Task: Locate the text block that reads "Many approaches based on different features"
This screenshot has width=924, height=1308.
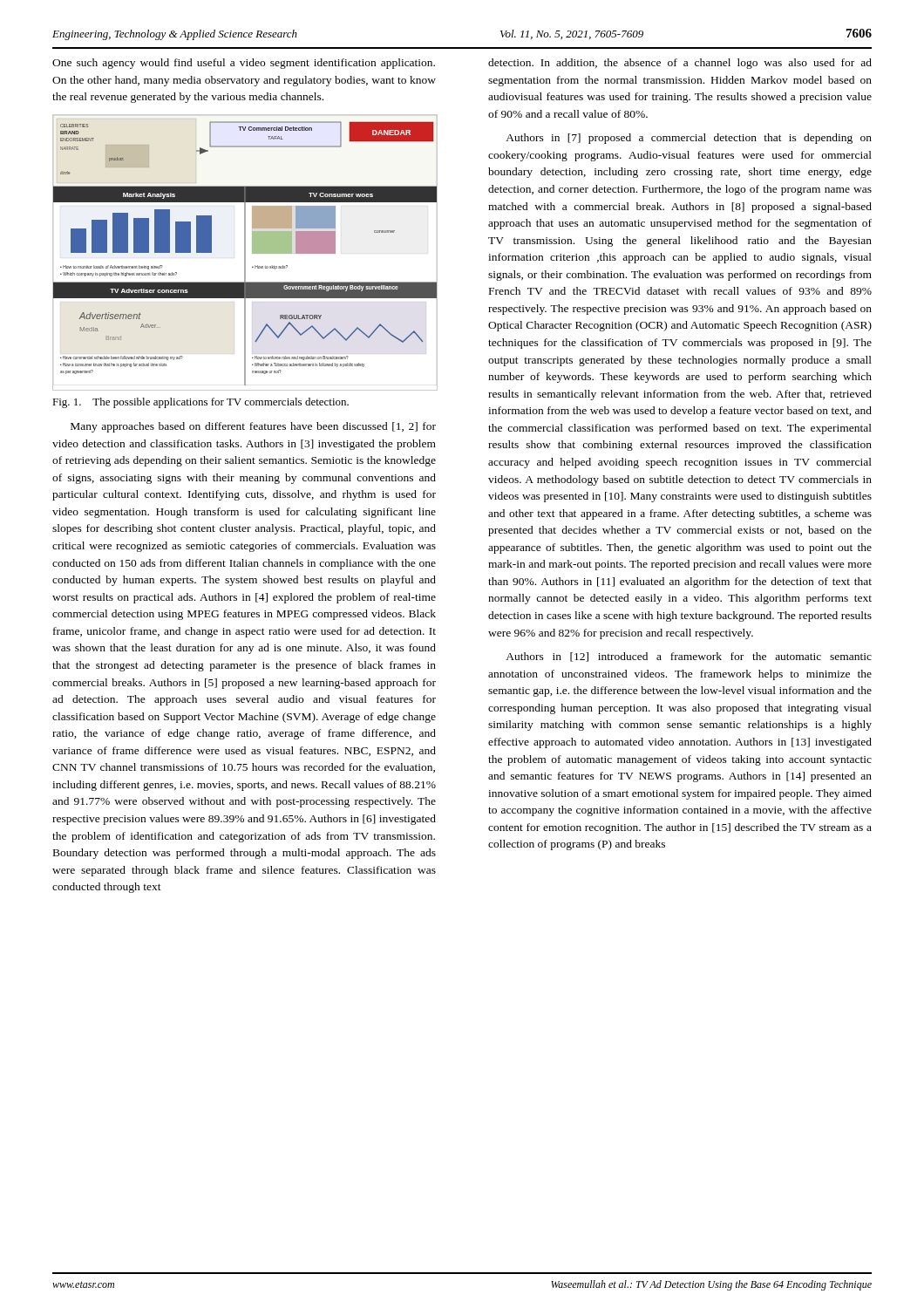Action: tap(244, 657)
